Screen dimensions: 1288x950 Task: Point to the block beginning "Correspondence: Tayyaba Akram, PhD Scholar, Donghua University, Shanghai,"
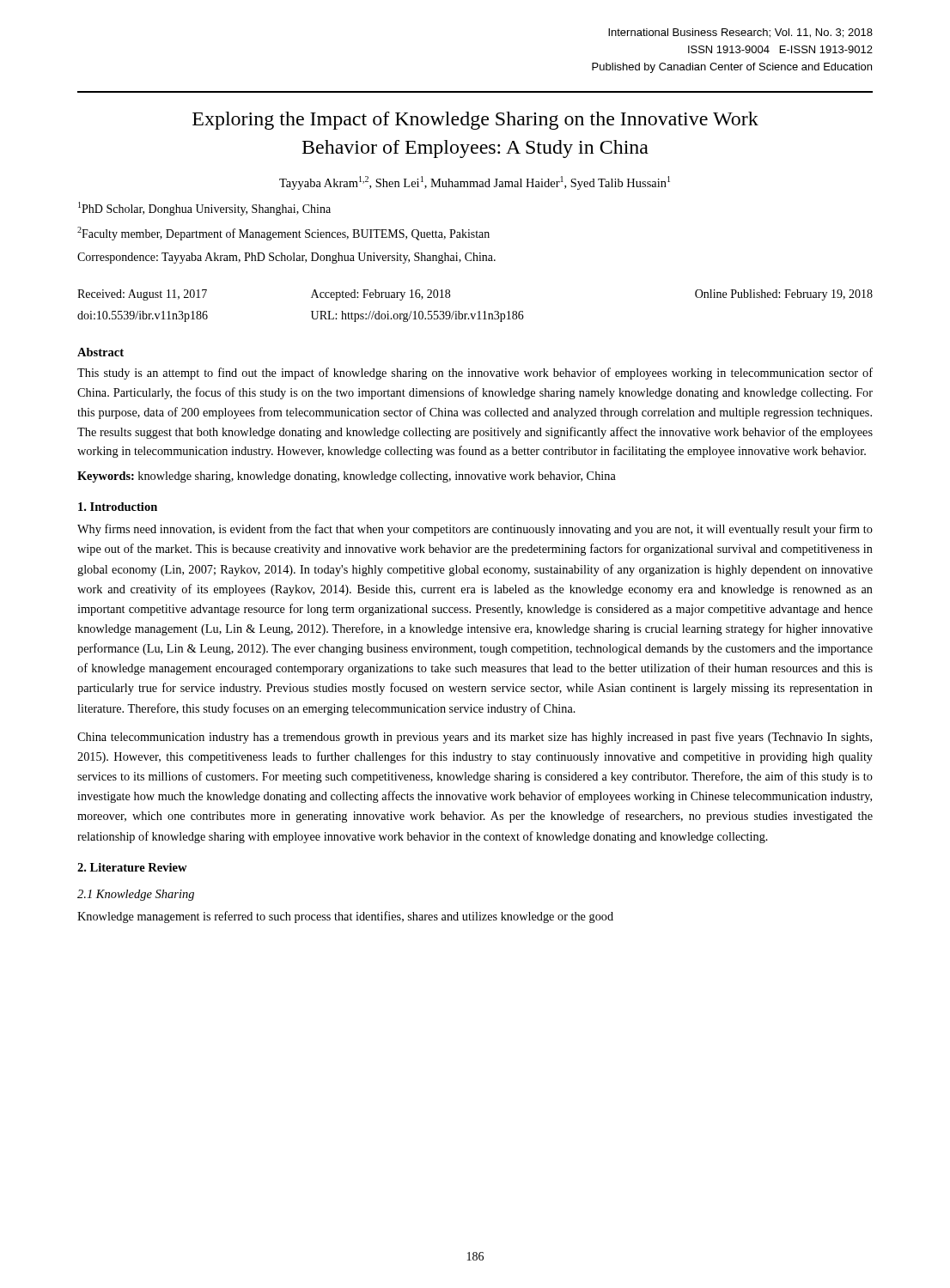point(287,258)
